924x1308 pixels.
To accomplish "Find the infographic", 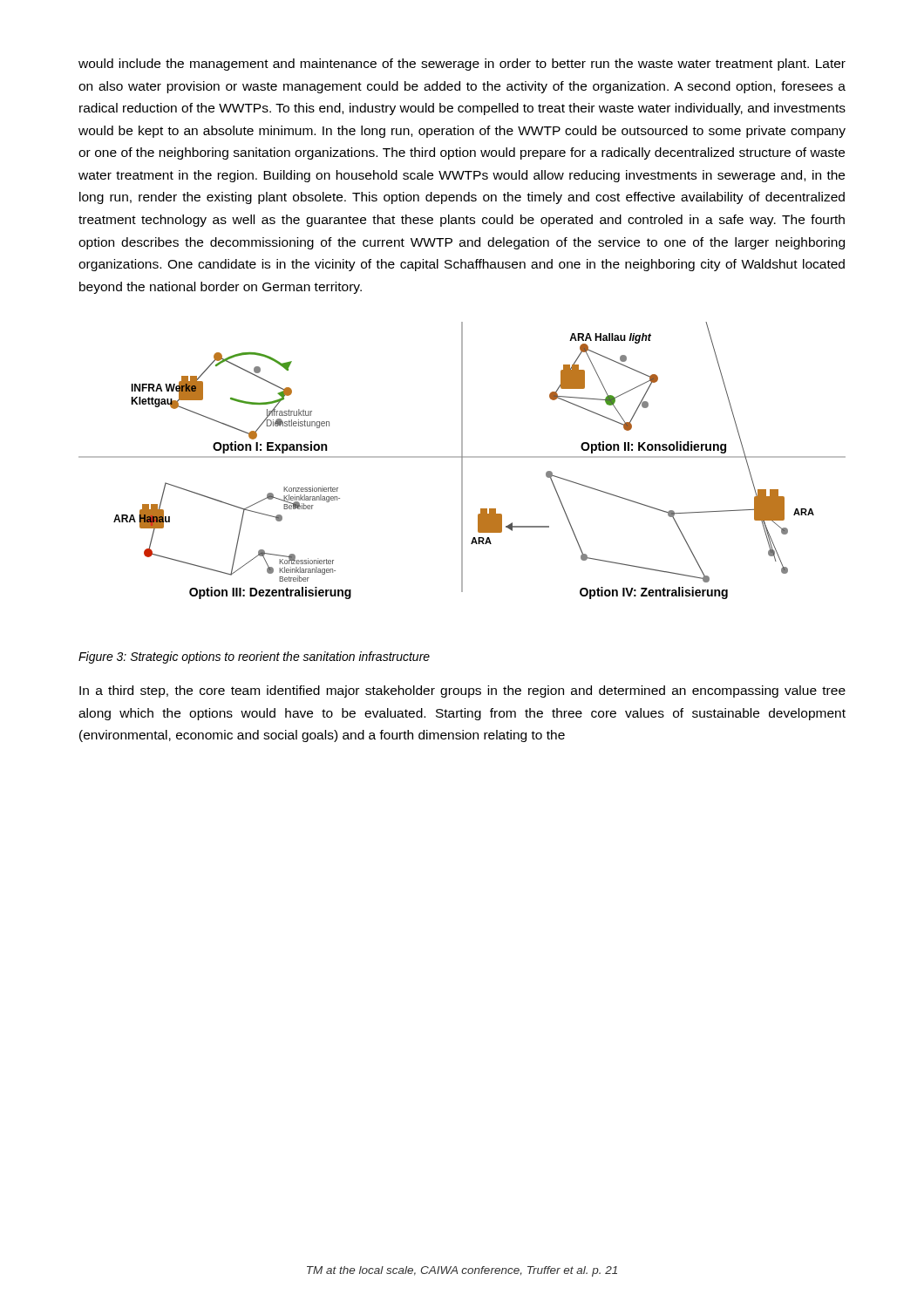I will pos(462,483).
